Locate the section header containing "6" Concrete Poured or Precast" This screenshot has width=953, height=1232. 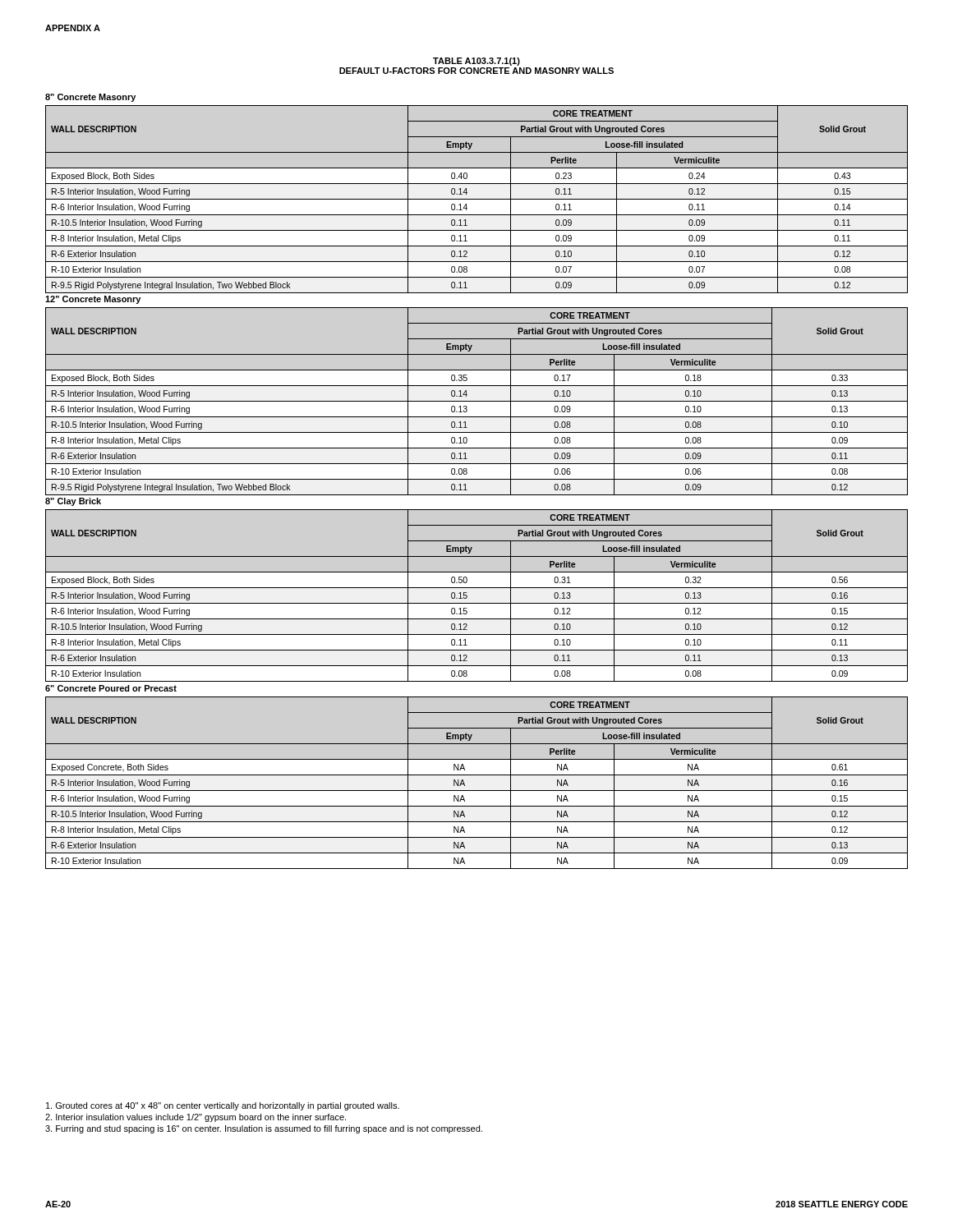coord(111,688)
